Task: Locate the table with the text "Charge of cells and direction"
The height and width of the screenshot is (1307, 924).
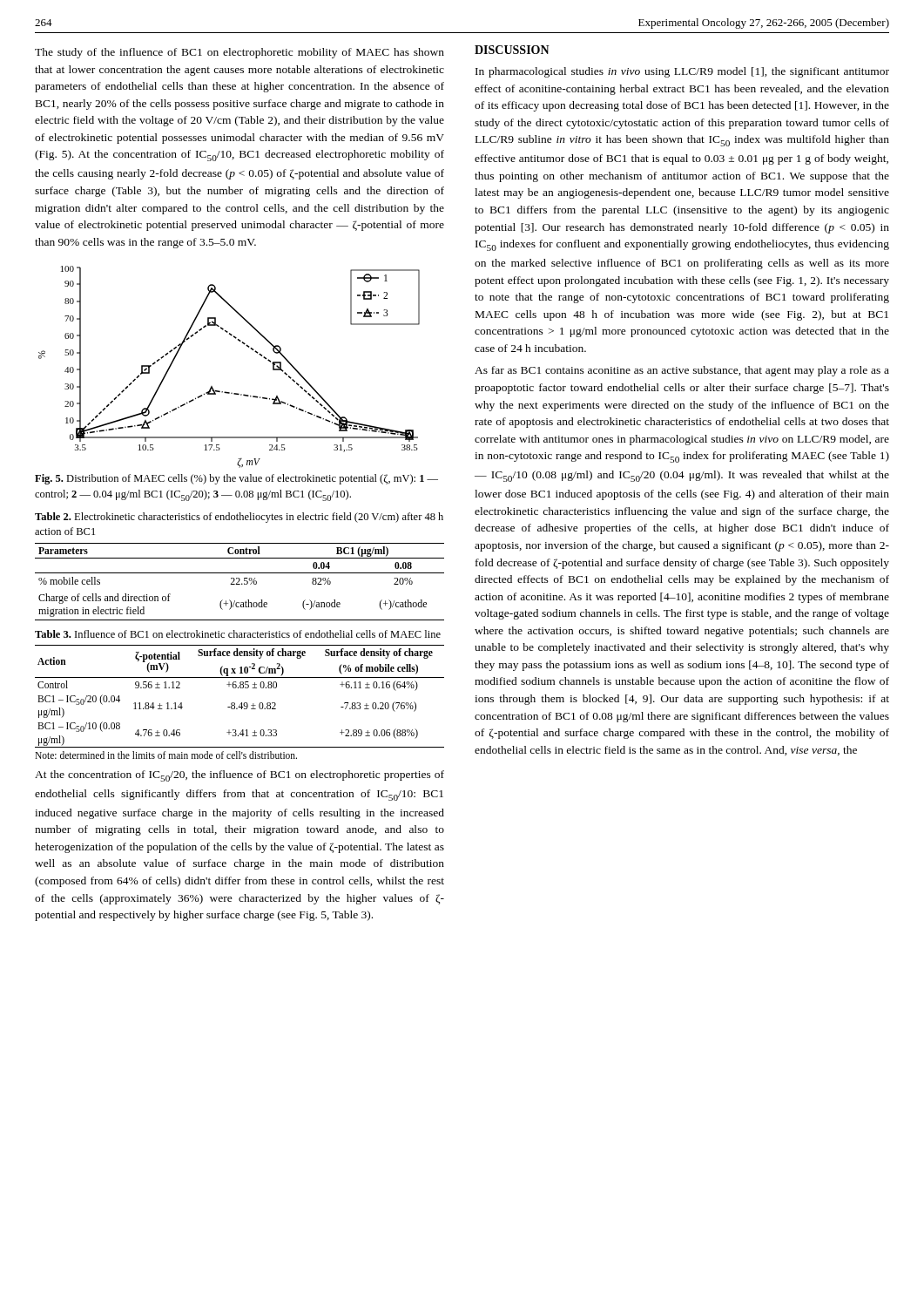Action: point(240,581)
